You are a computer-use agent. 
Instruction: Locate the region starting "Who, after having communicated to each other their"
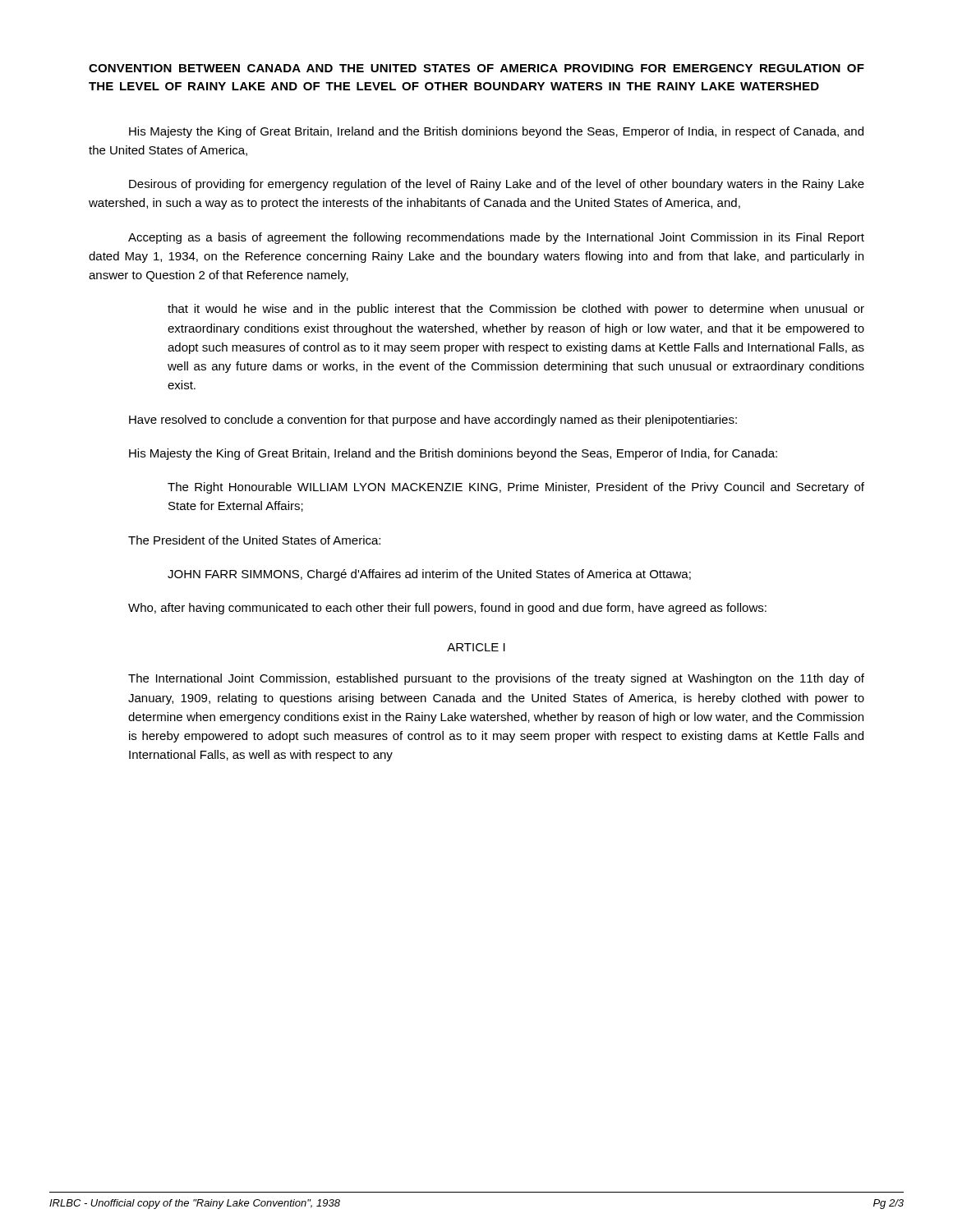tap(448, 607)
